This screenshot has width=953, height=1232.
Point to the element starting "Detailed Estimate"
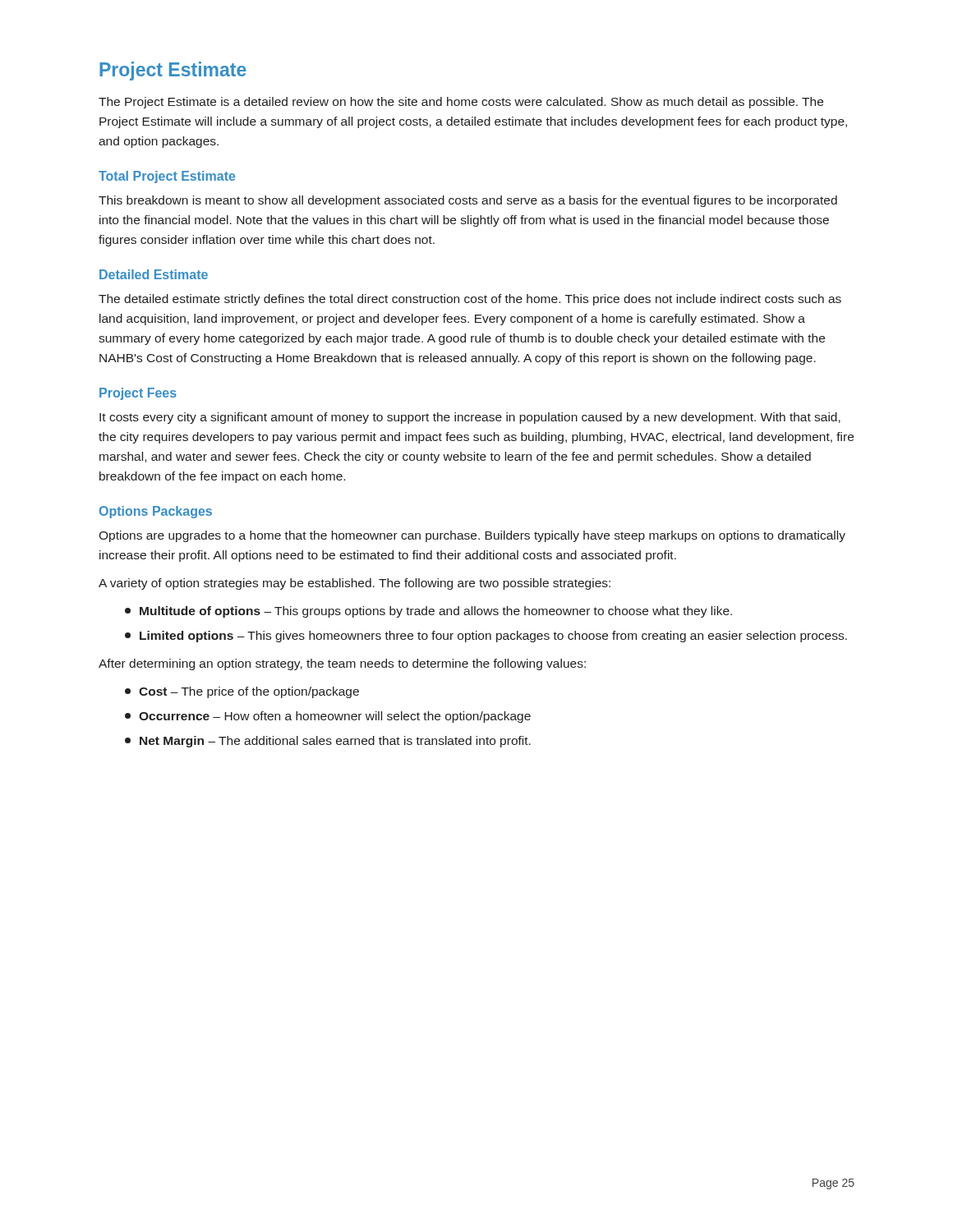(153, 275)
